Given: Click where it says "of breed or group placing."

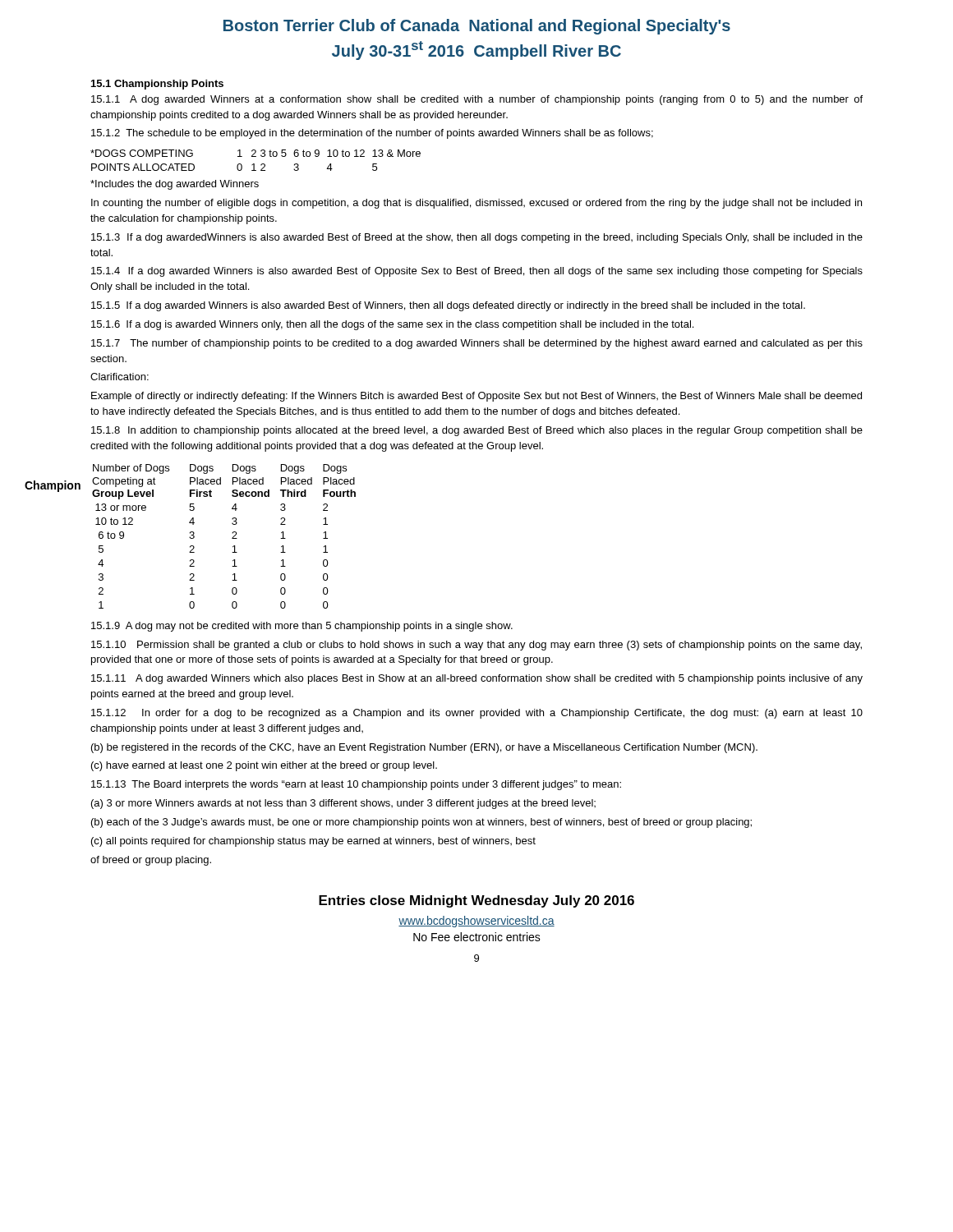Looking at the screenshot, I should pyautogui.click(x=151, y=859).
